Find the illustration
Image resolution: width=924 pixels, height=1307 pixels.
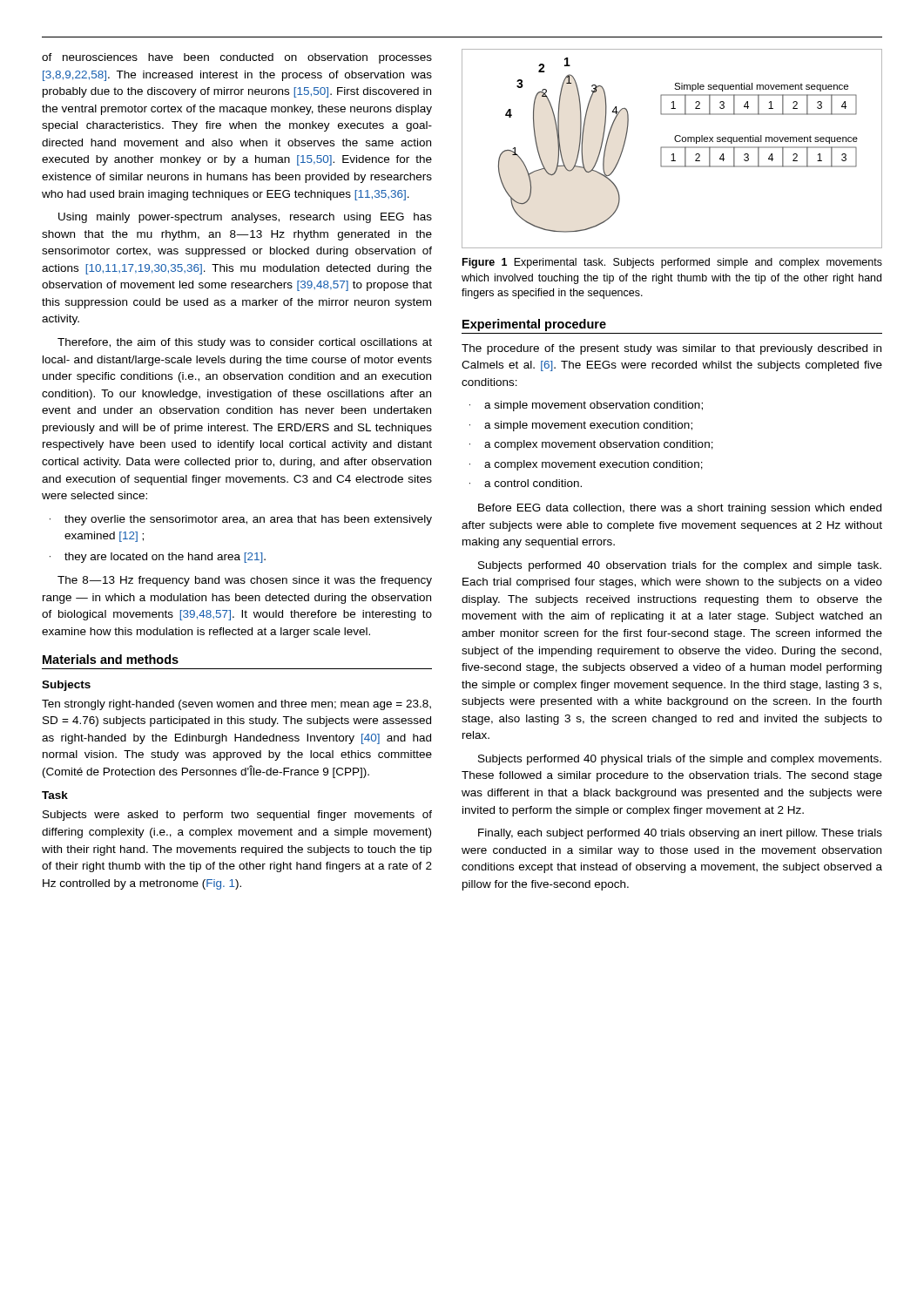tap(672, 149)
